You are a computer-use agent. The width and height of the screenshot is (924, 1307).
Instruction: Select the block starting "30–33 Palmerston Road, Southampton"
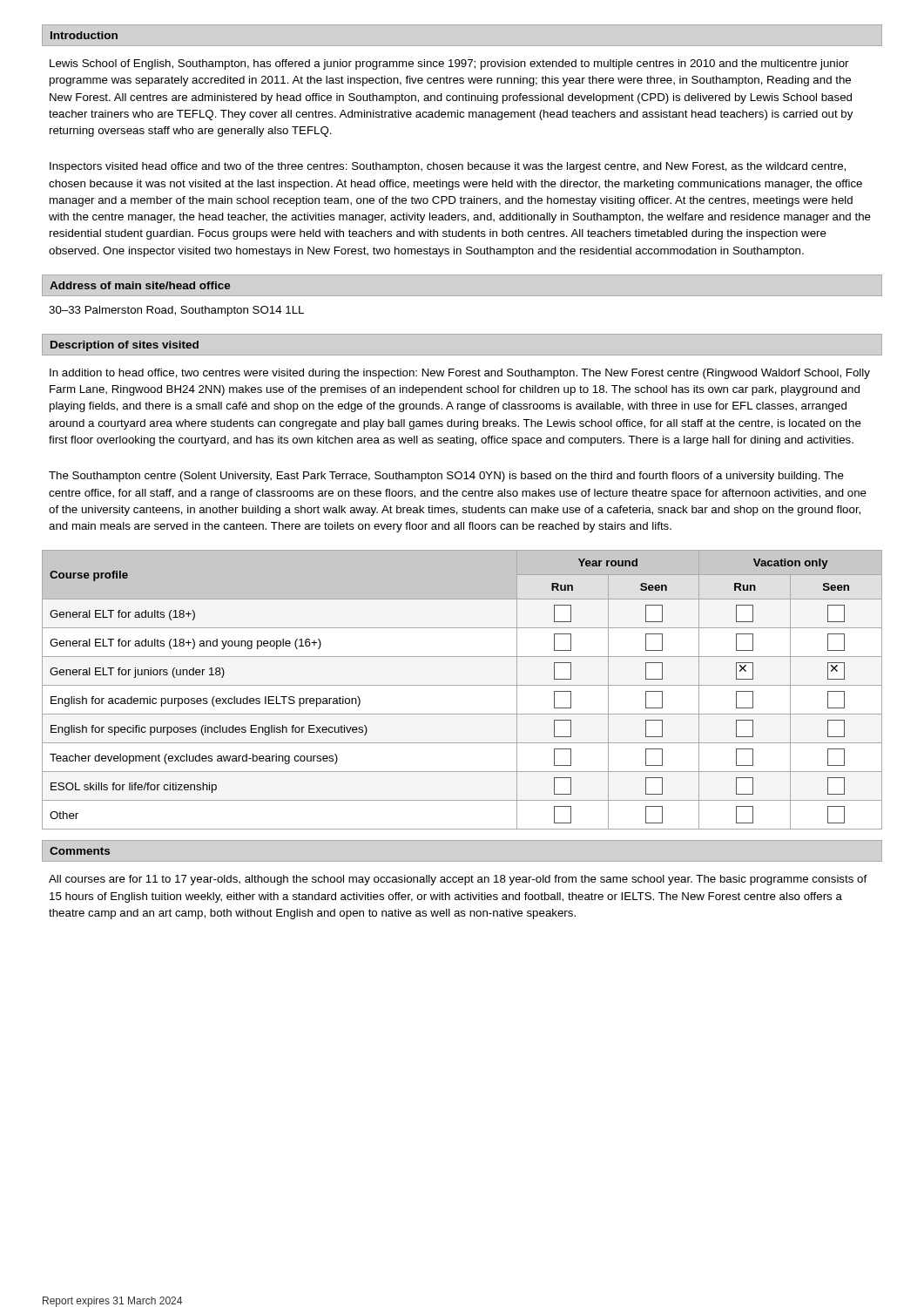(x=177, y=310)
